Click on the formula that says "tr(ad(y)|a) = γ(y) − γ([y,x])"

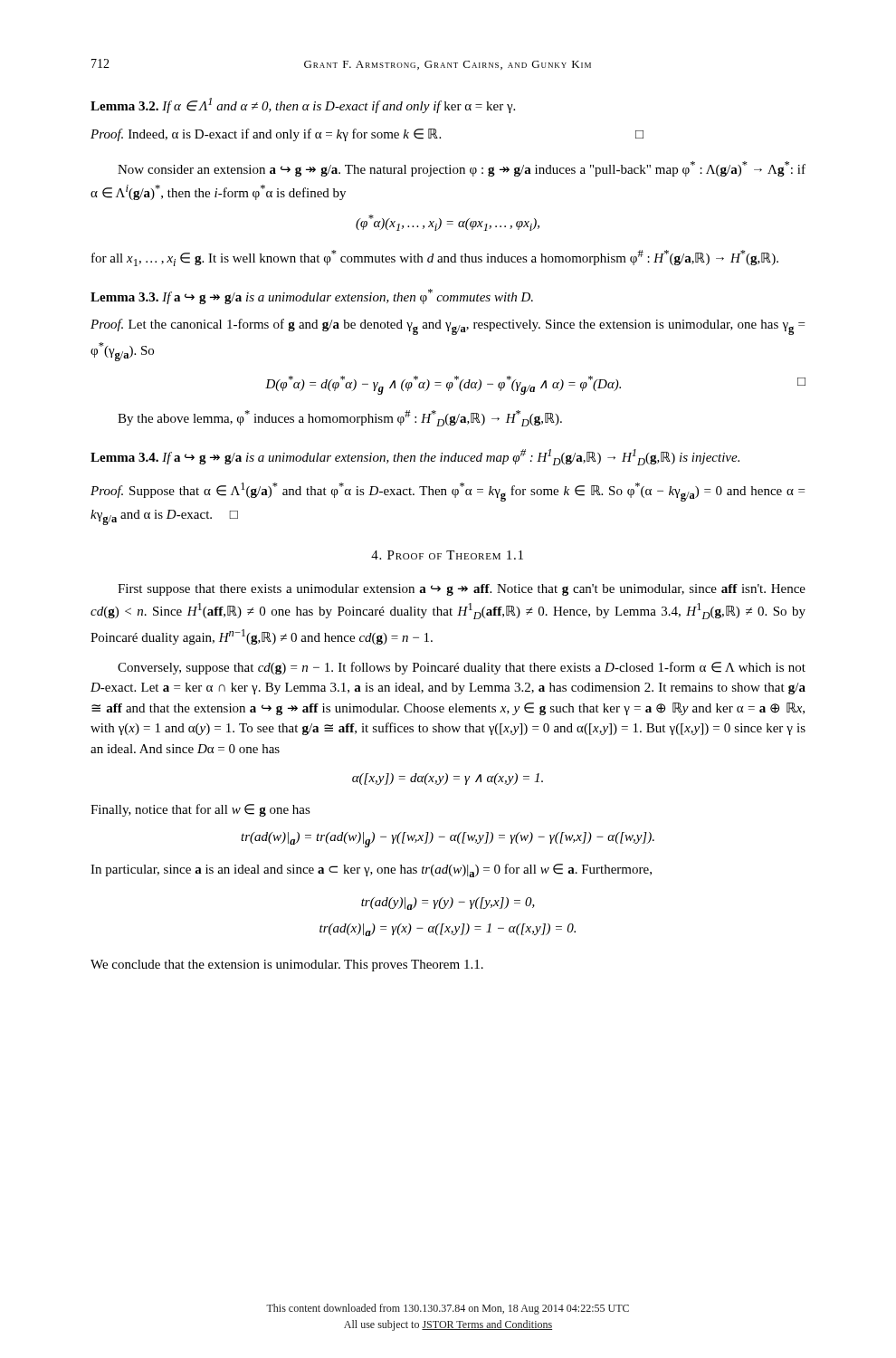(x=448, y=903)
